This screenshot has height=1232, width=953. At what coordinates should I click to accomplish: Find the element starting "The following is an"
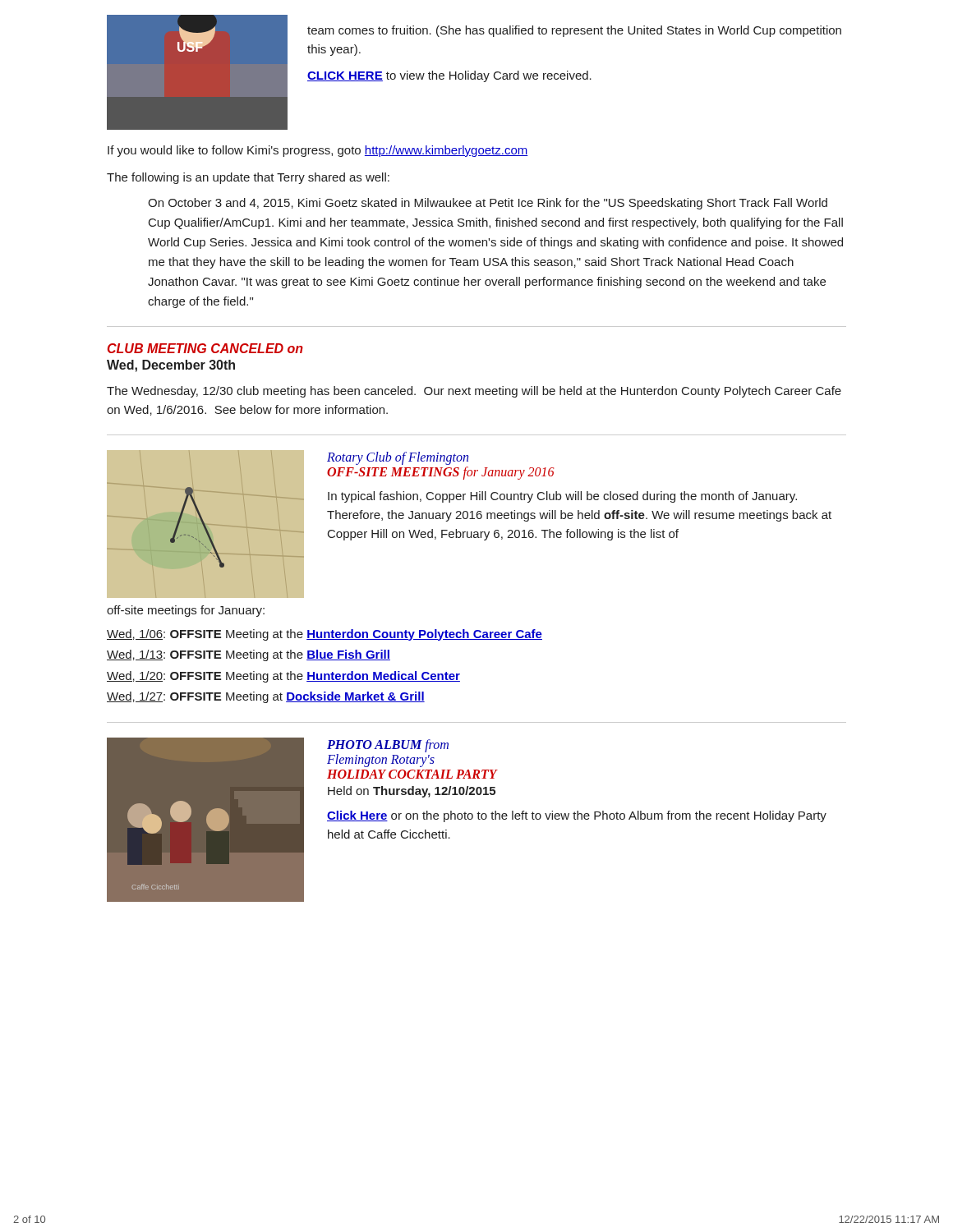tap(248, 177)
